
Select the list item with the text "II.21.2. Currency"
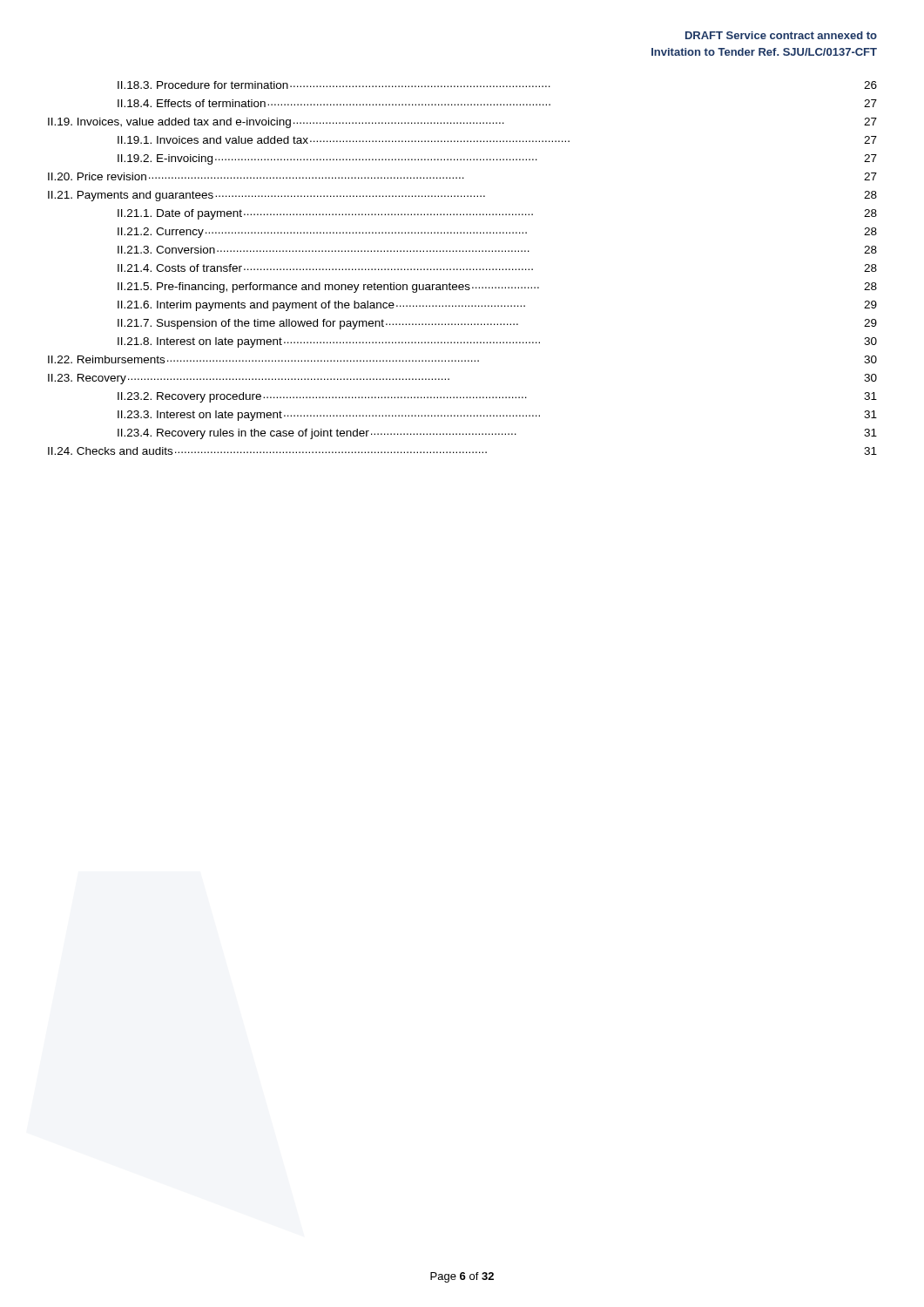(462, 231)
